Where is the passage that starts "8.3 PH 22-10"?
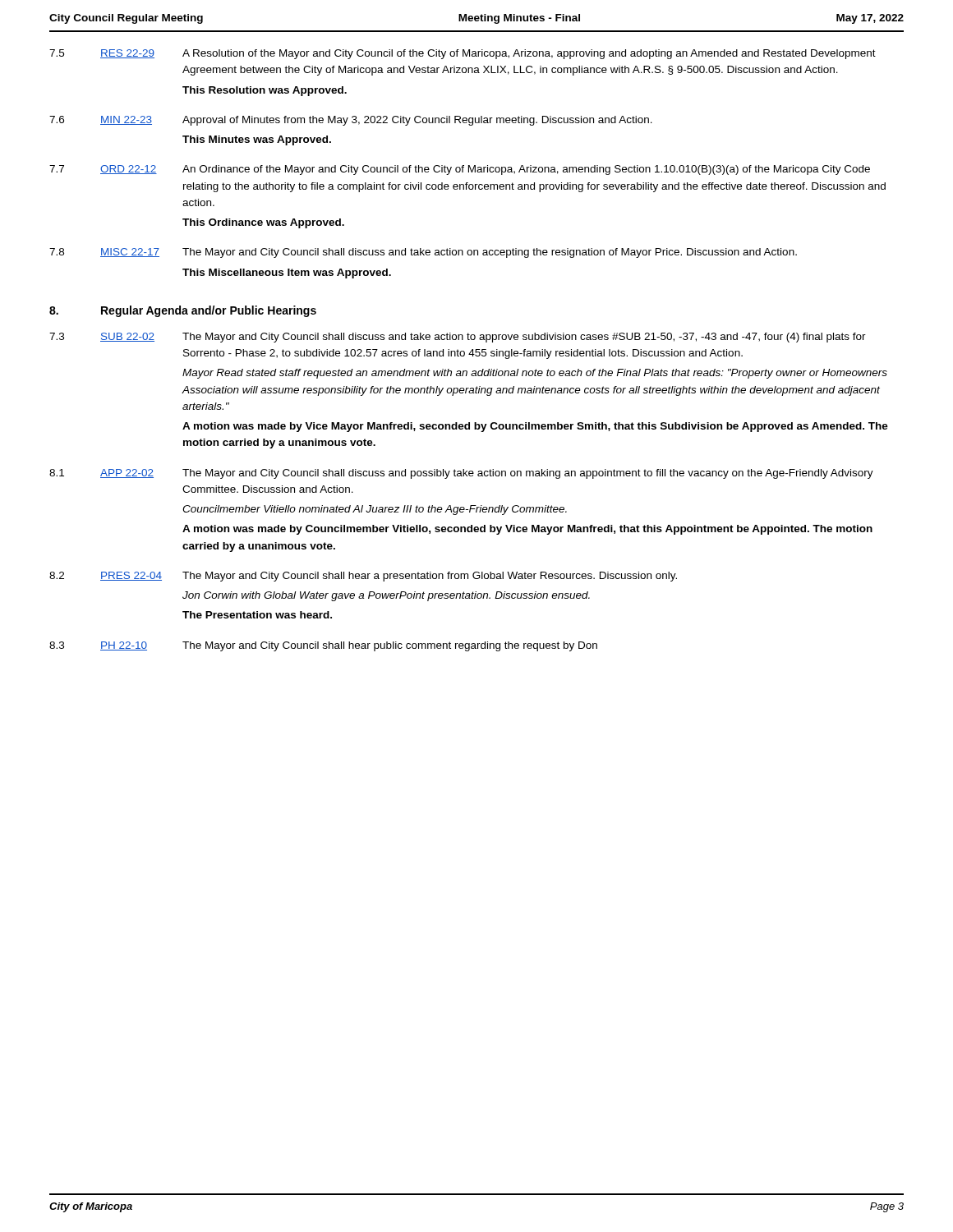The image size is (953, 1232). [x=476, y=647]
